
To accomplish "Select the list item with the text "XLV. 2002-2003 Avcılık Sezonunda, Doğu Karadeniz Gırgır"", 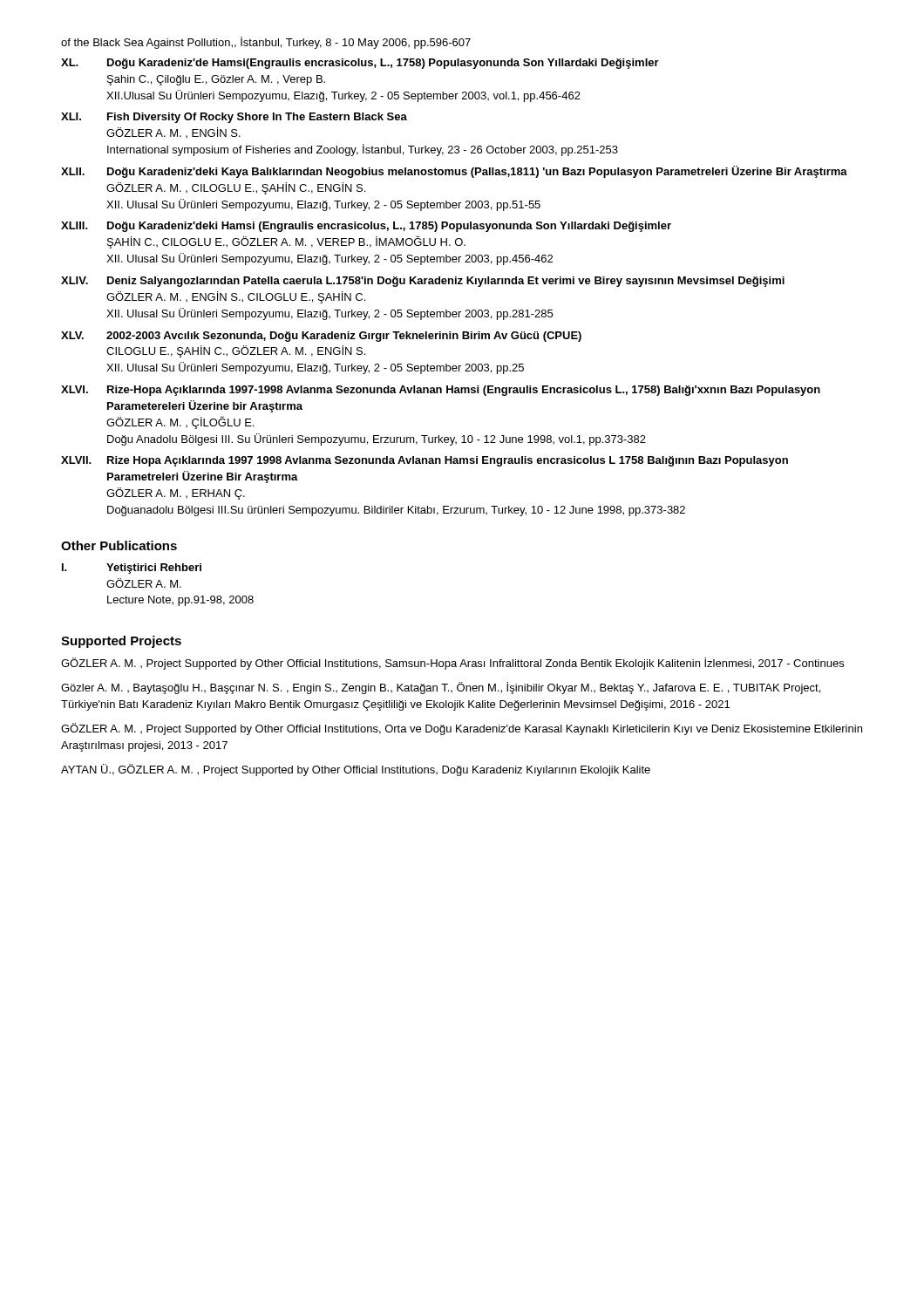I will pyautogui.click(x=321, y=337).
